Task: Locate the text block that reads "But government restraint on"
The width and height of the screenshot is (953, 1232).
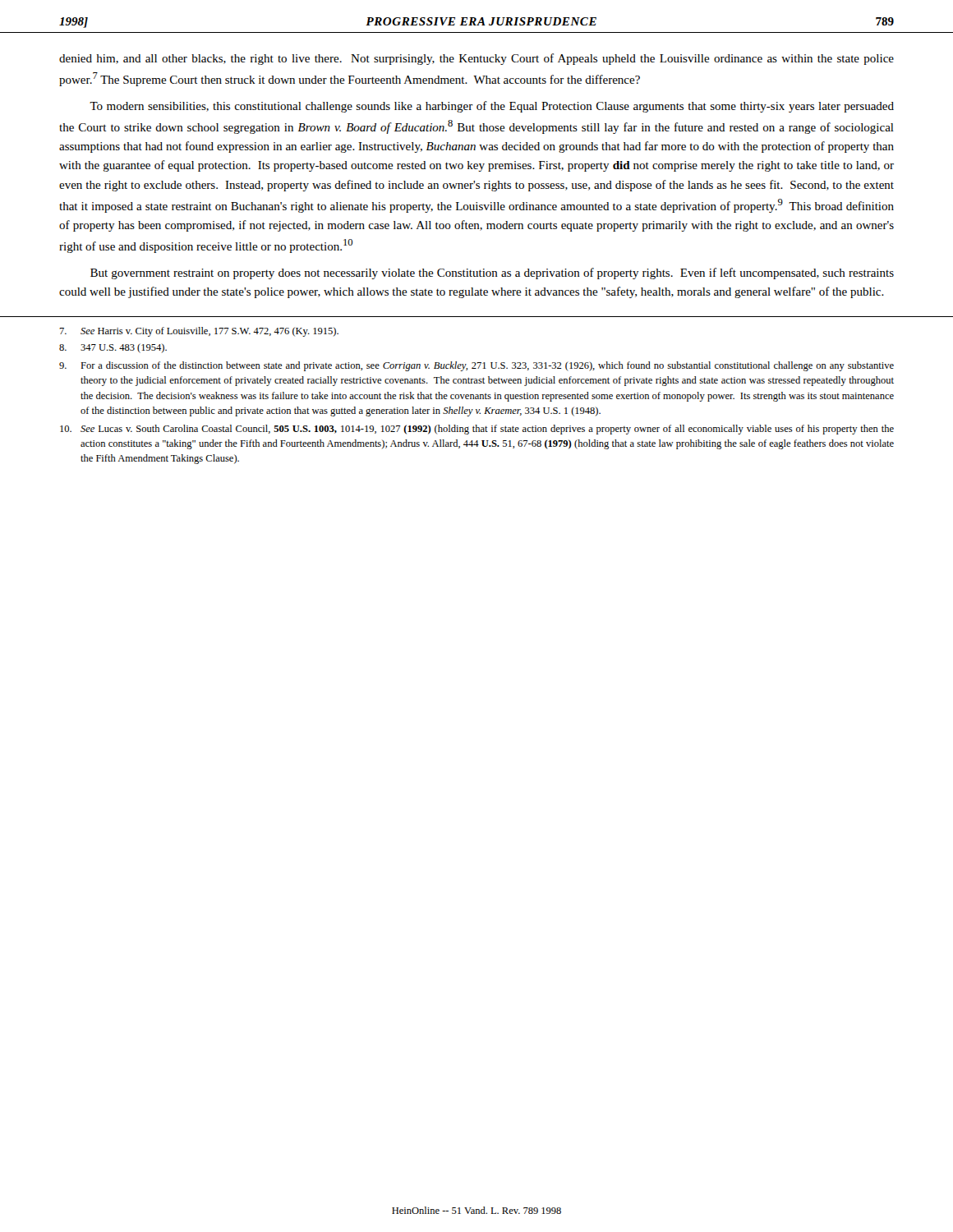Action: coord(476,282)
